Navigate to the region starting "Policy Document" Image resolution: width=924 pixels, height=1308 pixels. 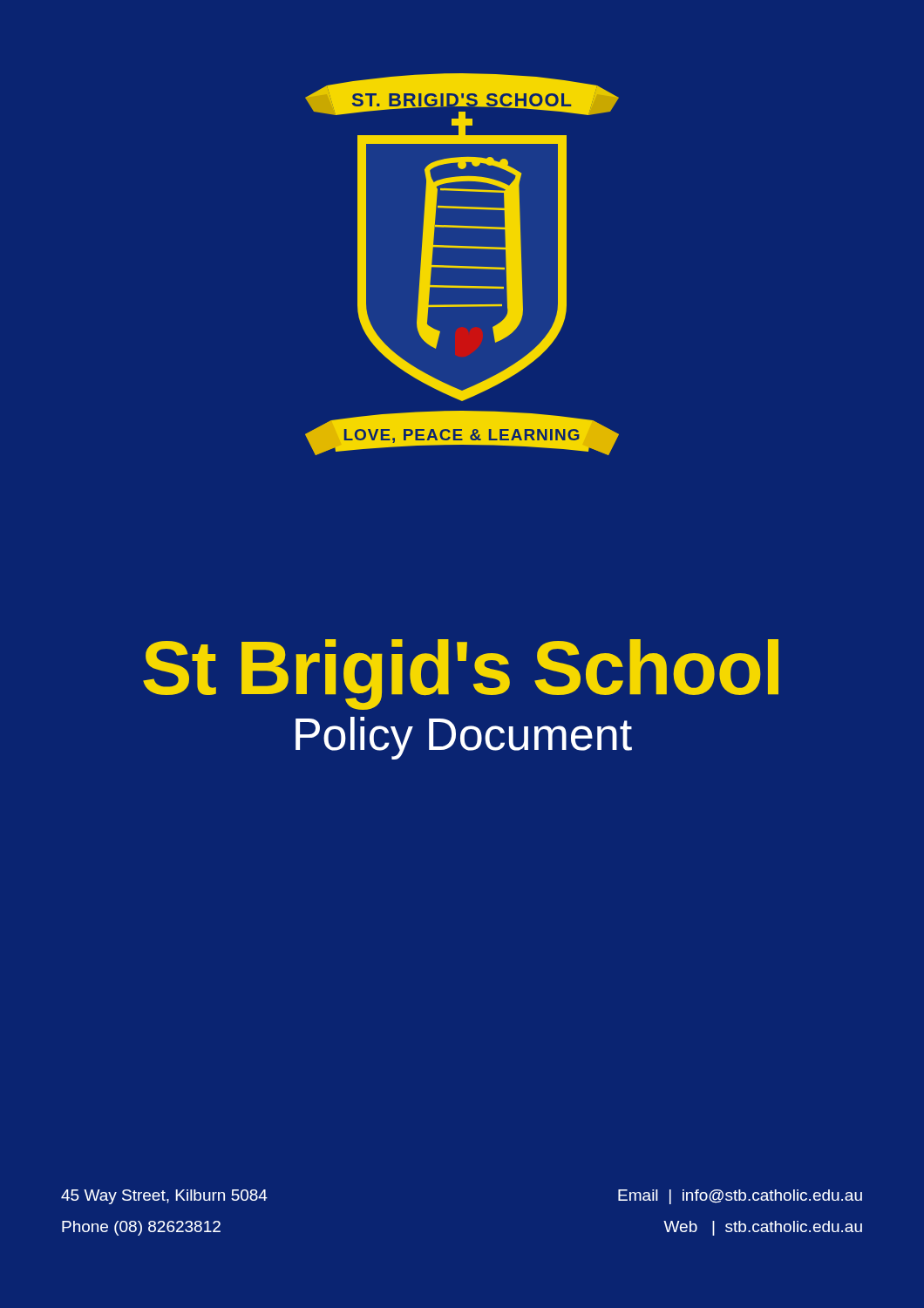pyautogui.click(x=462, y=735)
